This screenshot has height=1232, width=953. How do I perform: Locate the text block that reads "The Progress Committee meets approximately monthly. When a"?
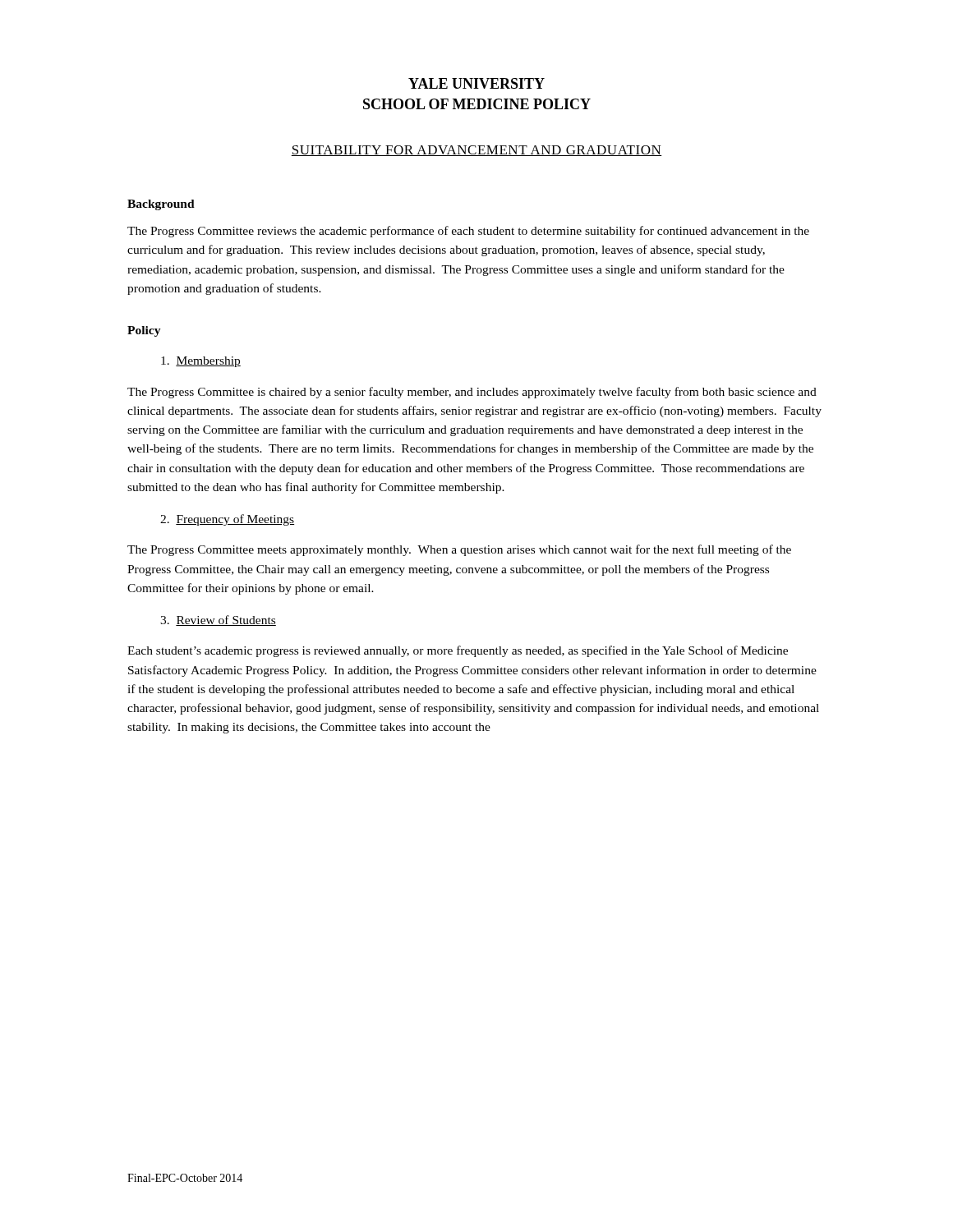459,568
